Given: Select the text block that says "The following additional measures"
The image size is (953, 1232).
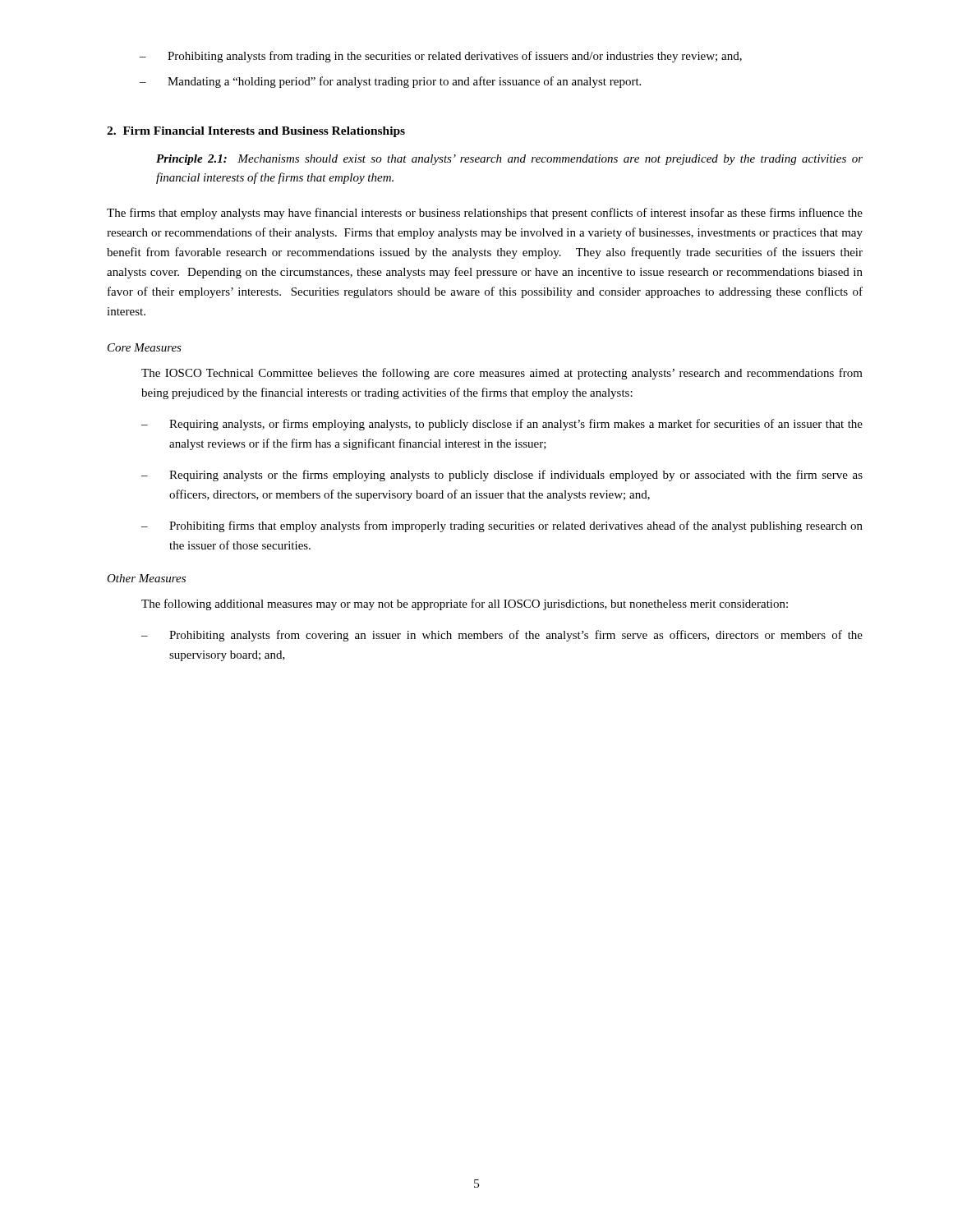Looking at the screenshot, I should tap(465, 603).
